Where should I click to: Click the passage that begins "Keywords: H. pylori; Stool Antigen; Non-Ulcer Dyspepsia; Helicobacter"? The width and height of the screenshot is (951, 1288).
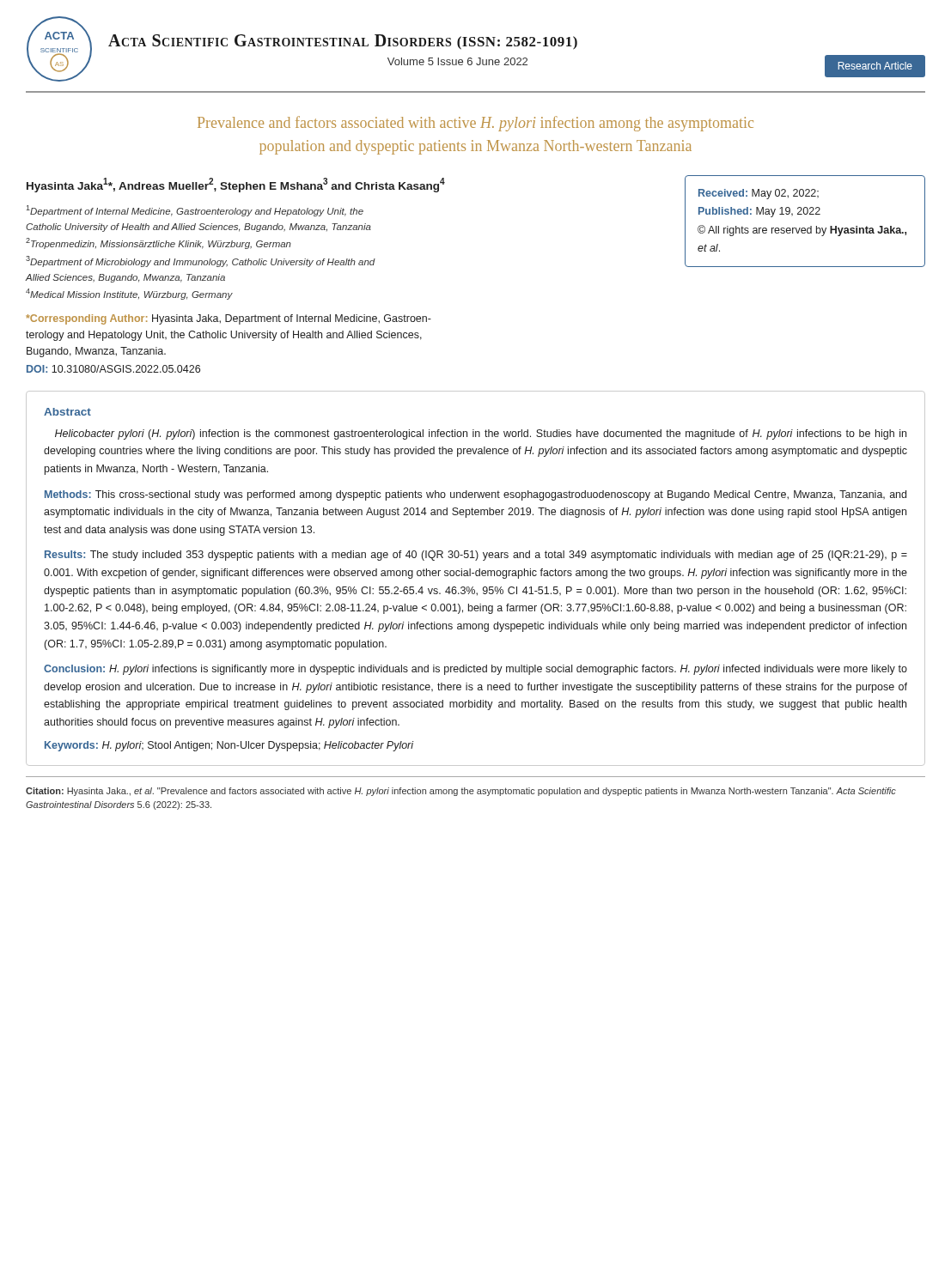229,745
